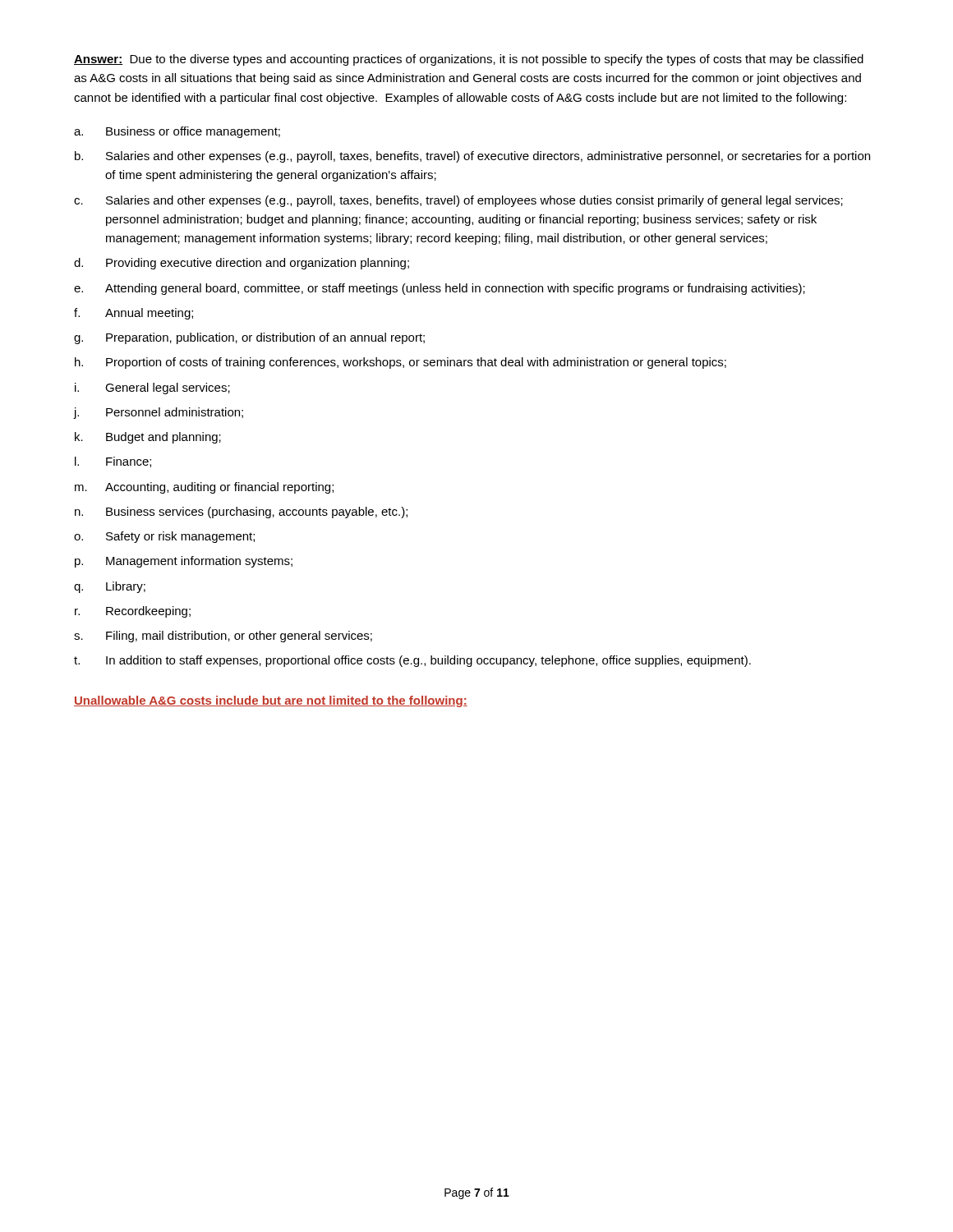953x1232 pixels.
Task: Click where it says "q. Library;"
Action: [110, 587]
